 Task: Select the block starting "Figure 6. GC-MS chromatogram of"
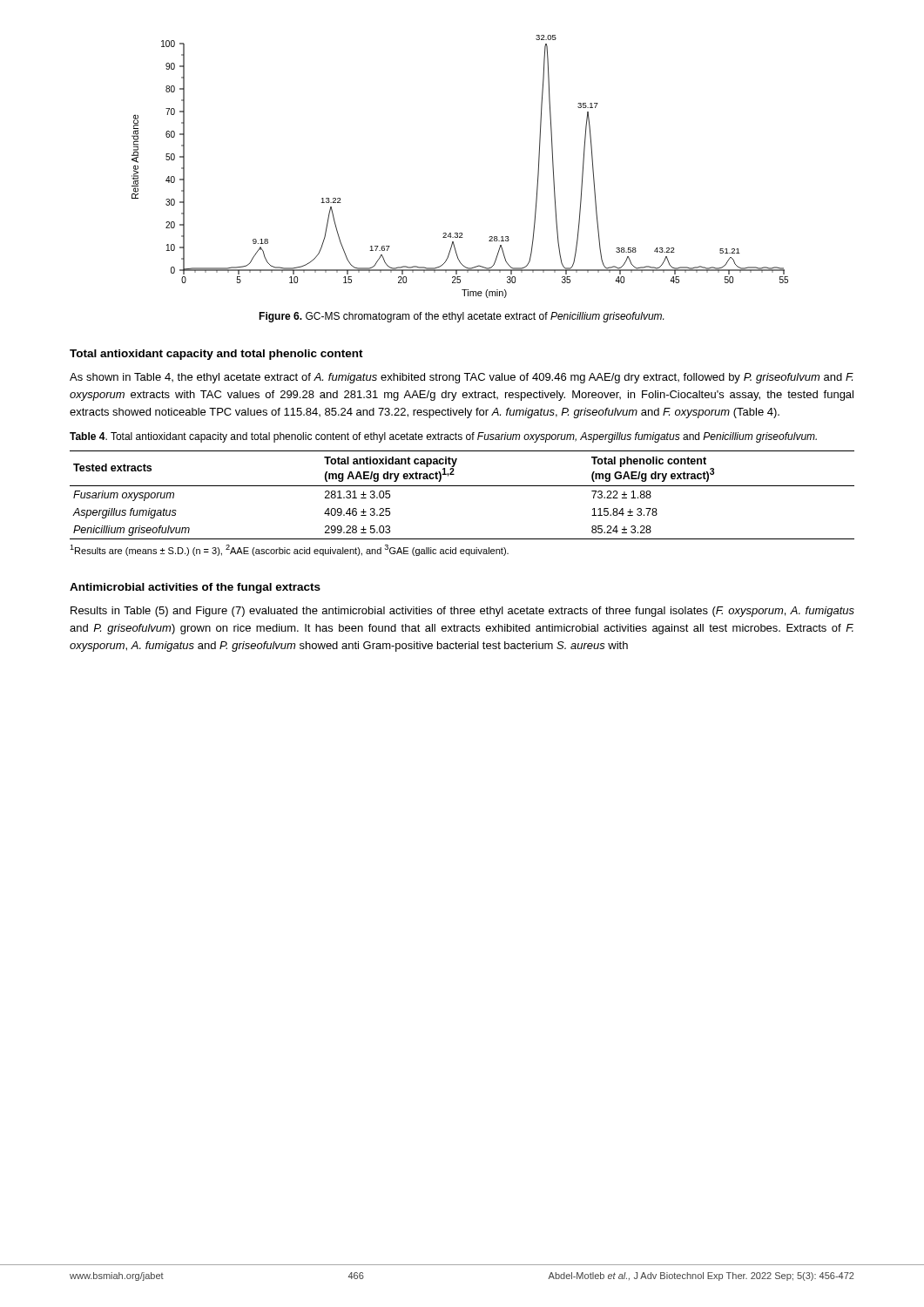click(x=462, y=316)
